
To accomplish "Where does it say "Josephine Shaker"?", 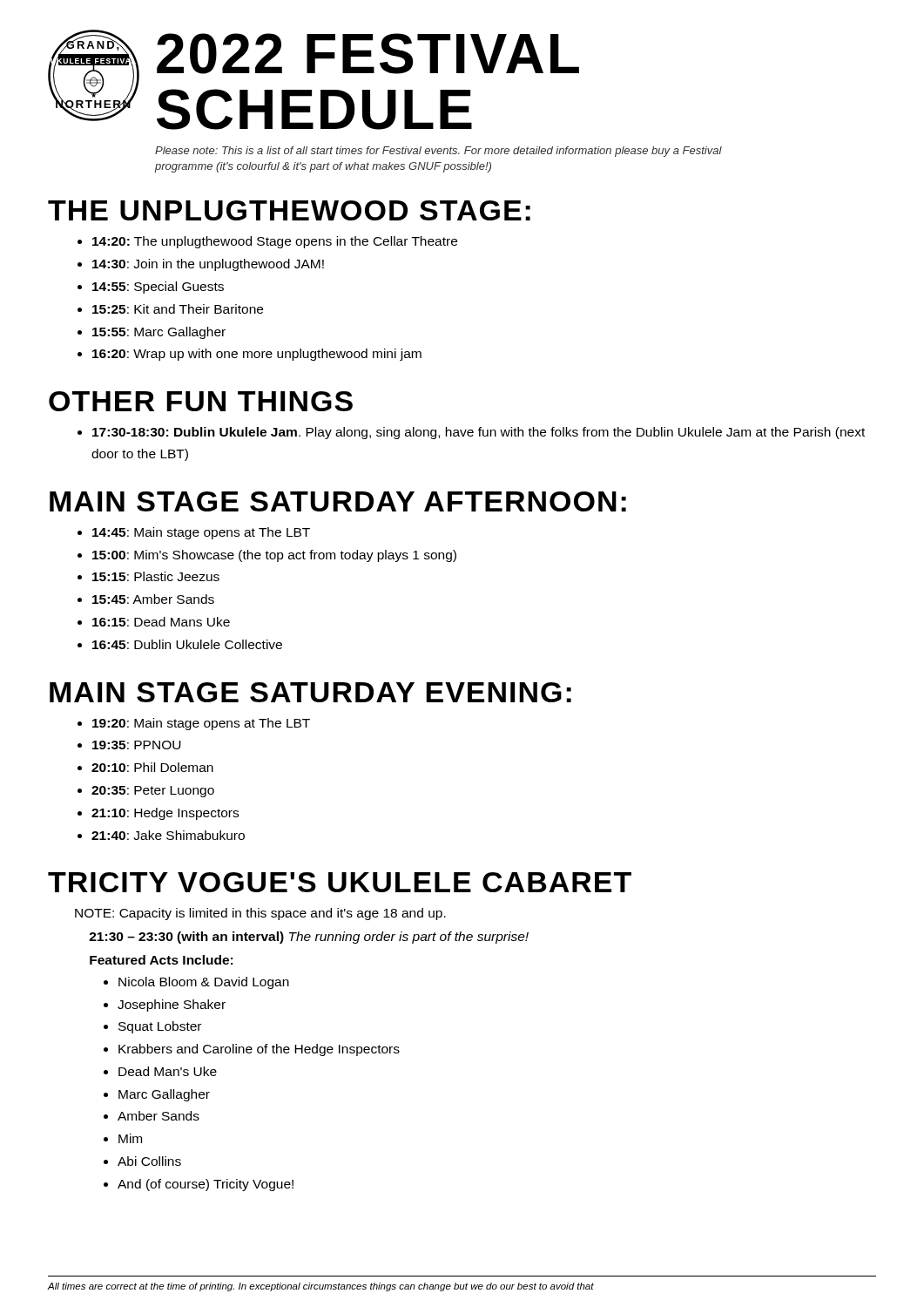I will point(172,1004).
